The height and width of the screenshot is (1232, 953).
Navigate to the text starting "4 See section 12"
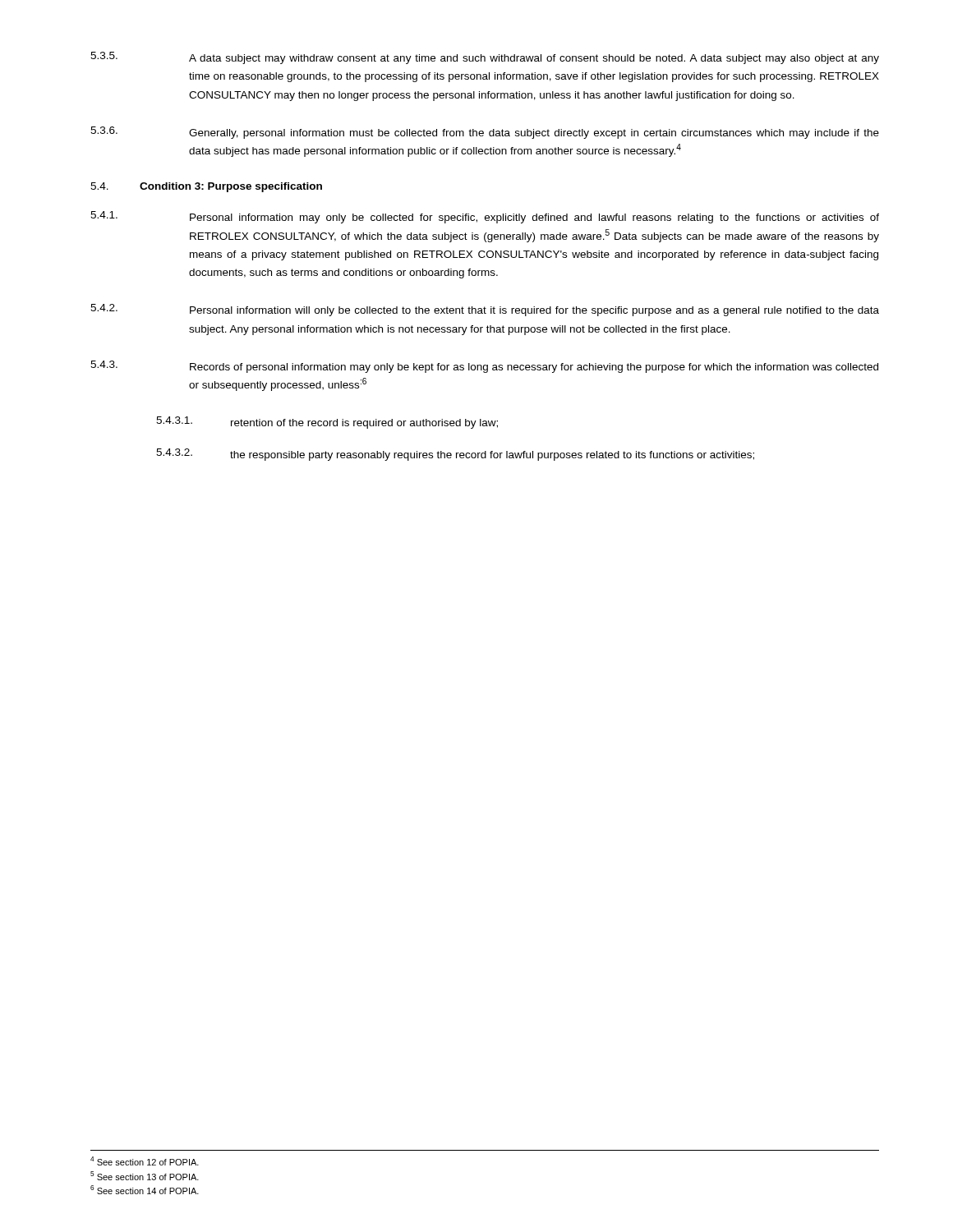(145, 1162)
